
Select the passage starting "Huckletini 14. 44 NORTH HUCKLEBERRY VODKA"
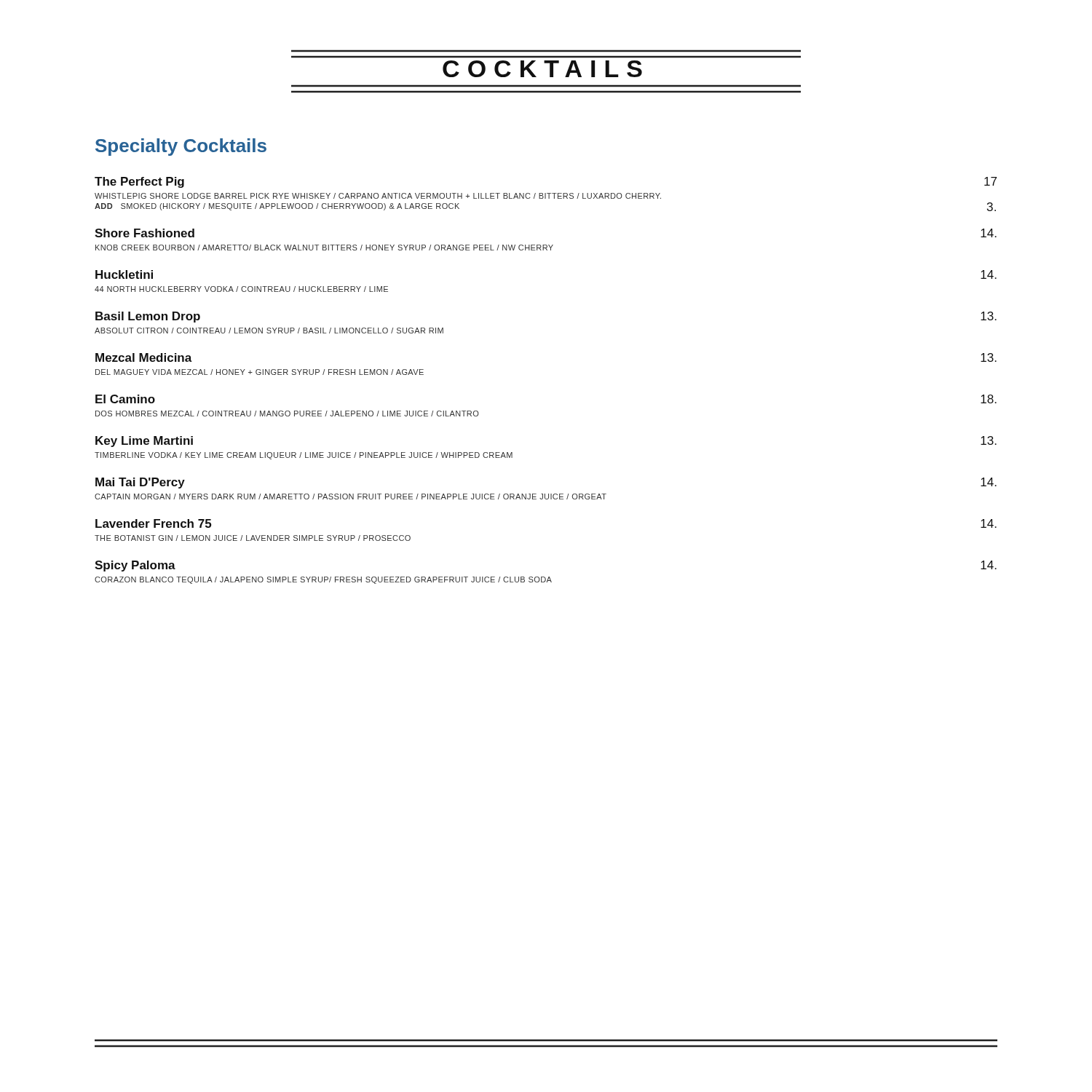tap(126, 274)
